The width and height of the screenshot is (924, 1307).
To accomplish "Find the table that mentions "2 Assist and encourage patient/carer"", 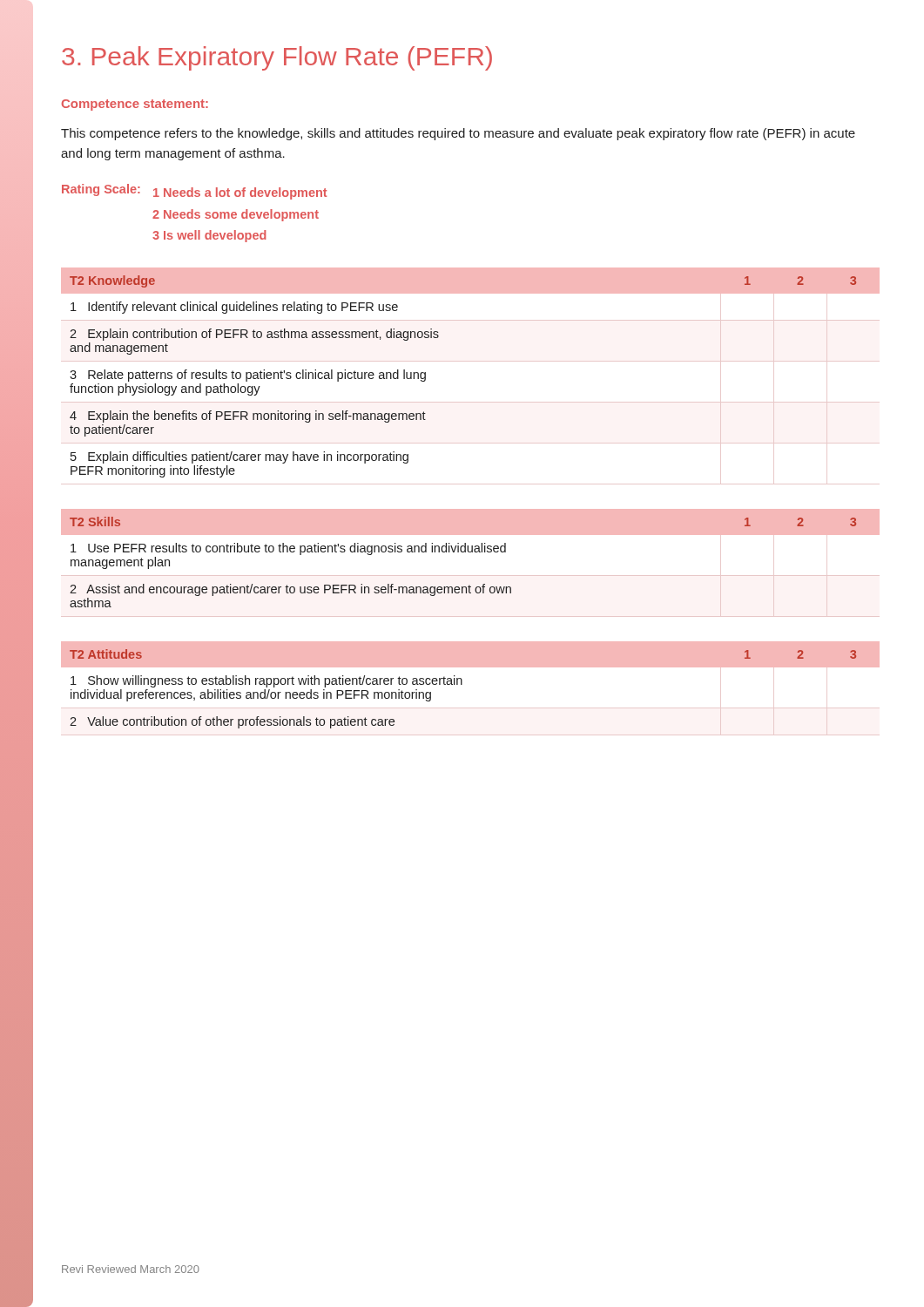I will pos(470,563).
